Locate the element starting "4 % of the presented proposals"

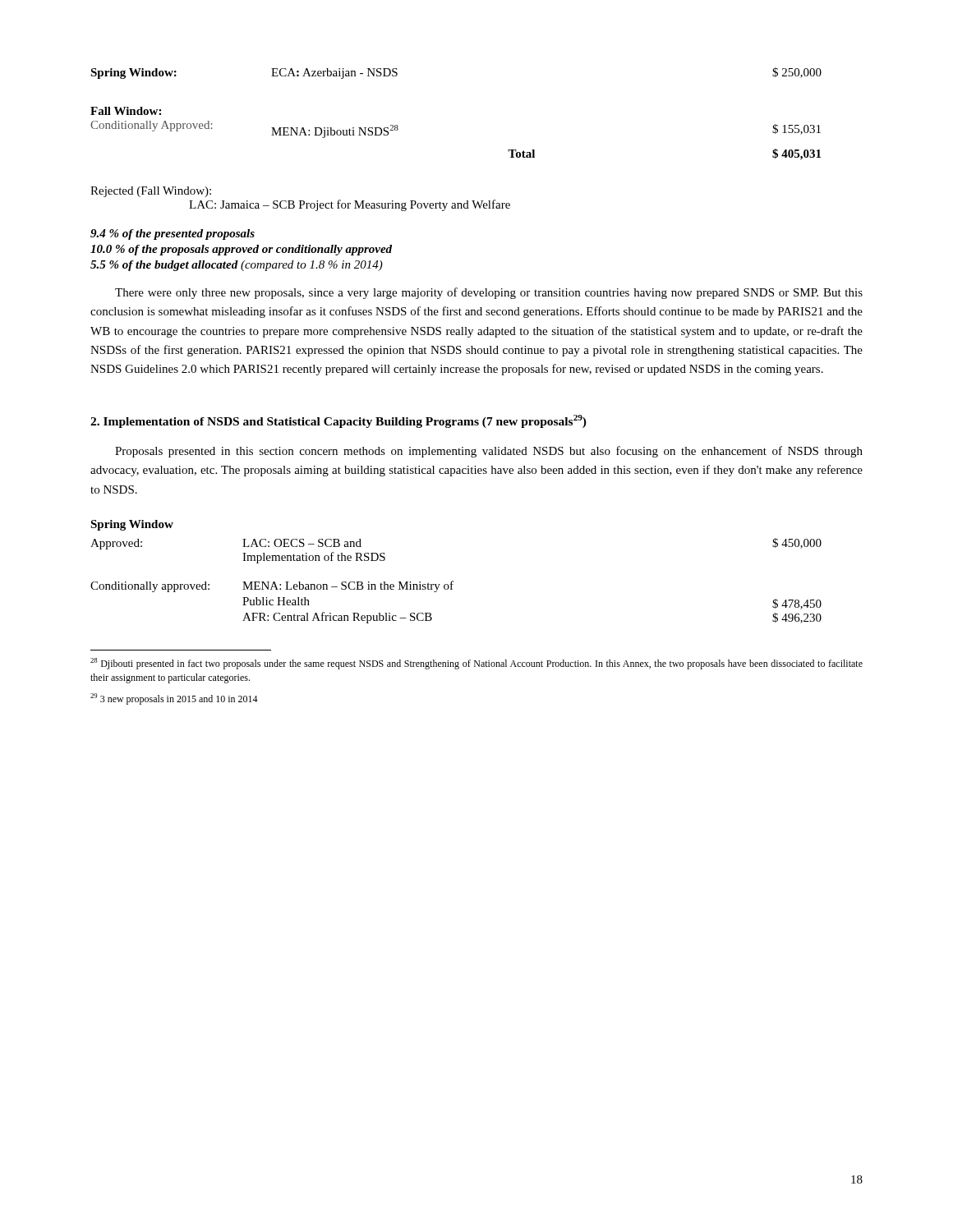coord(173,234)
